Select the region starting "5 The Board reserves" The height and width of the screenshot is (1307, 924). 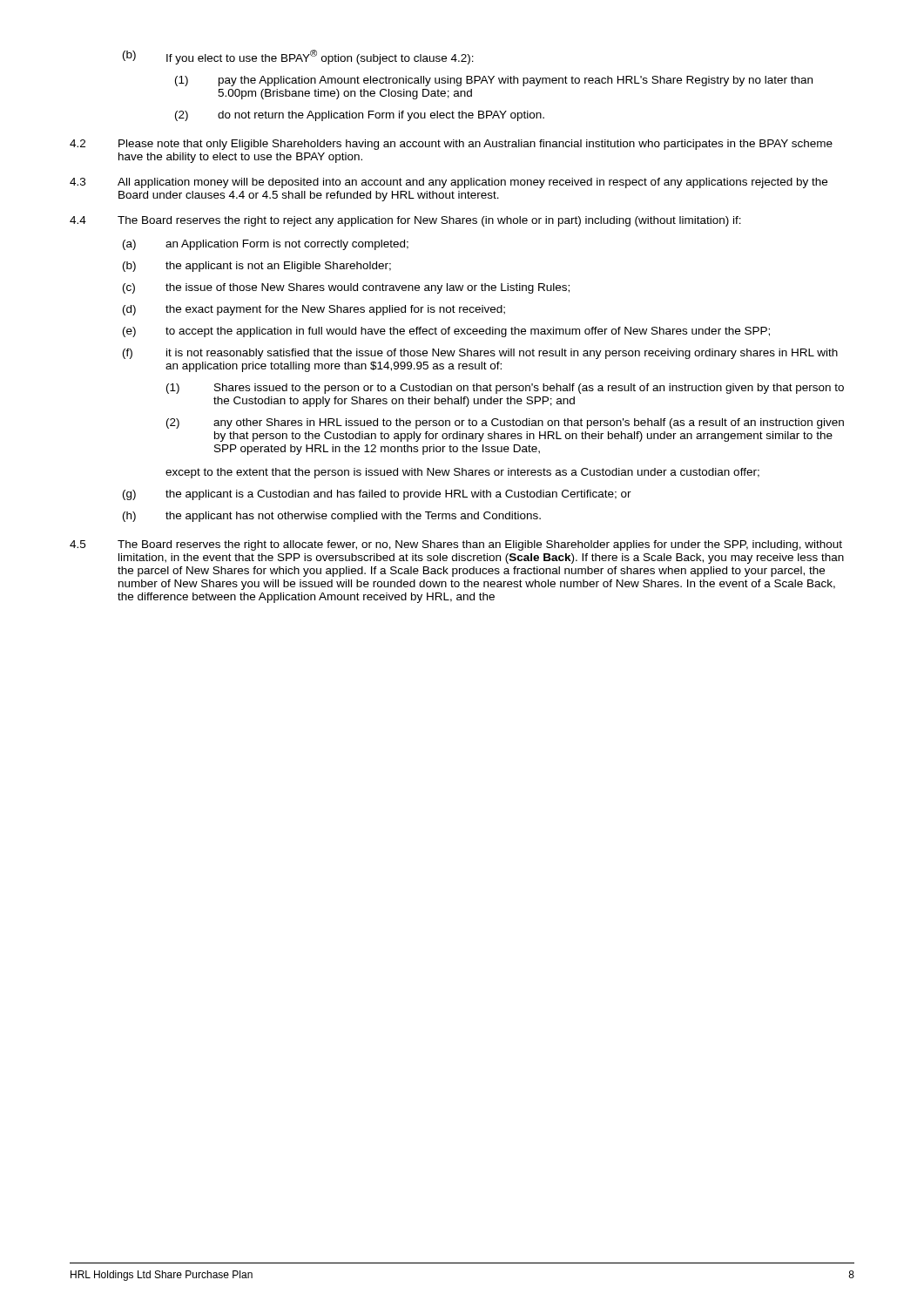click(x=462, y=570)
